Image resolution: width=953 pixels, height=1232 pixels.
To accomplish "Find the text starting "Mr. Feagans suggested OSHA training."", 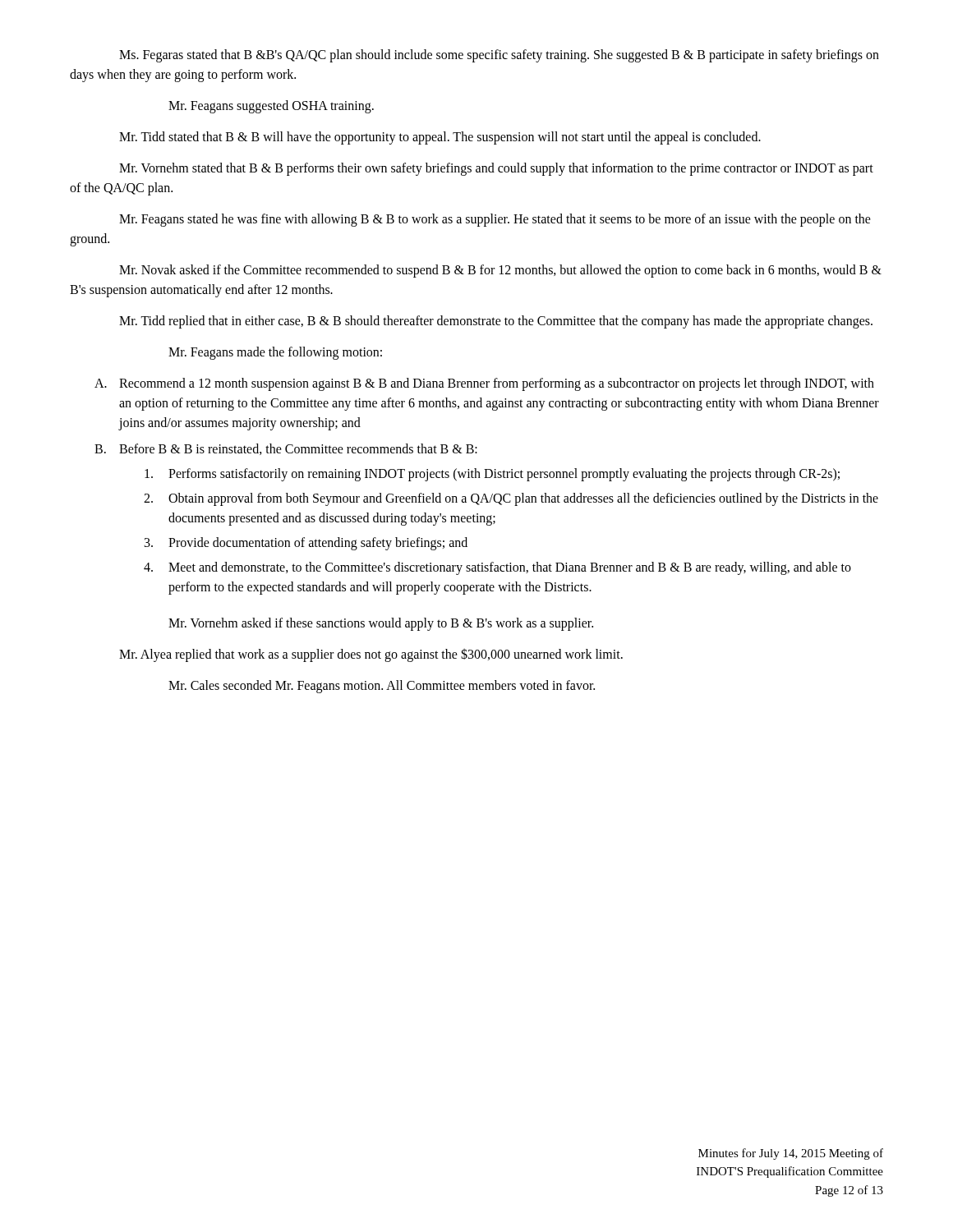I will [x=271, y=106].
